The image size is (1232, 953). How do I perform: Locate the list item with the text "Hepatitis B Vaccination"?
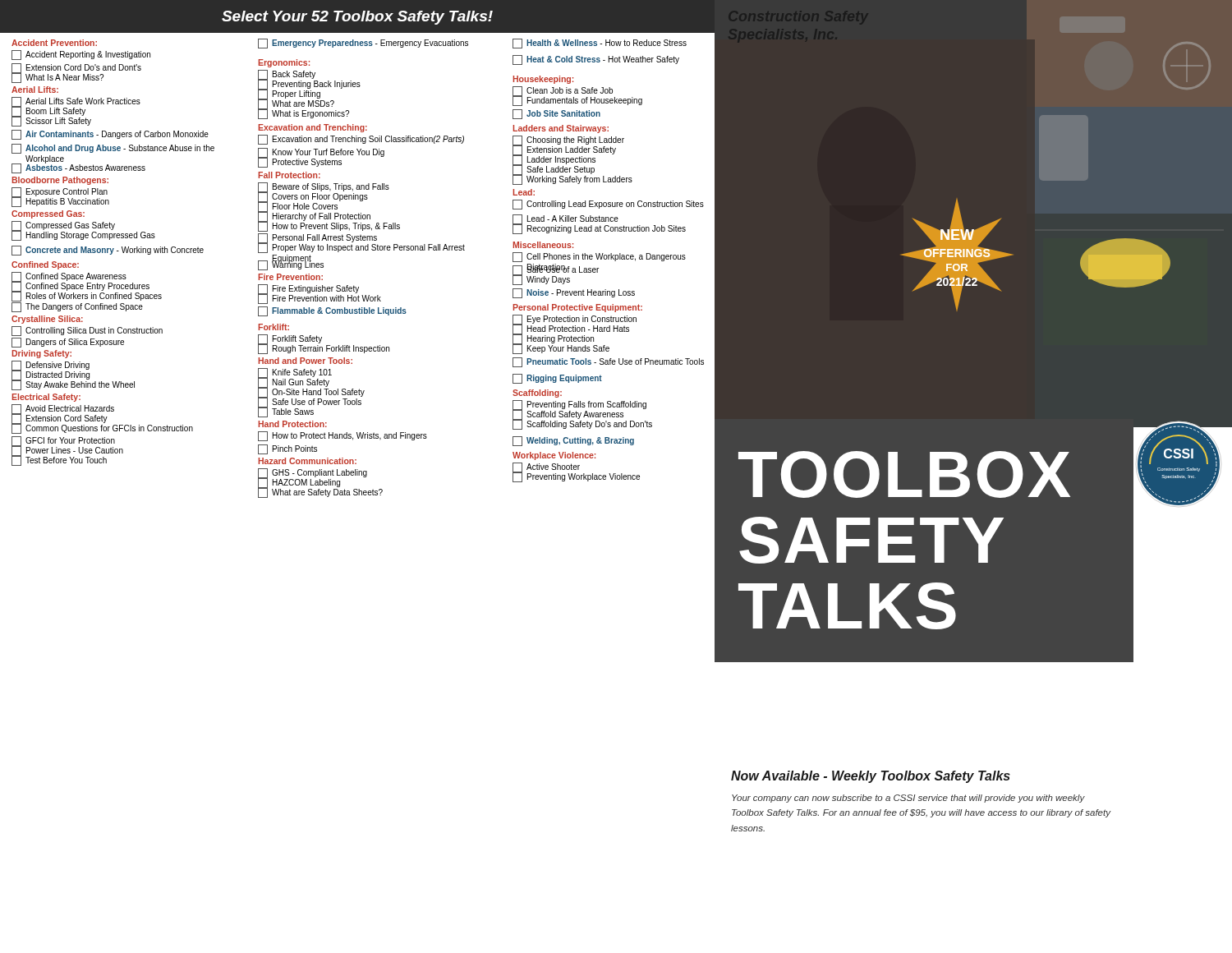pos(60,202)
